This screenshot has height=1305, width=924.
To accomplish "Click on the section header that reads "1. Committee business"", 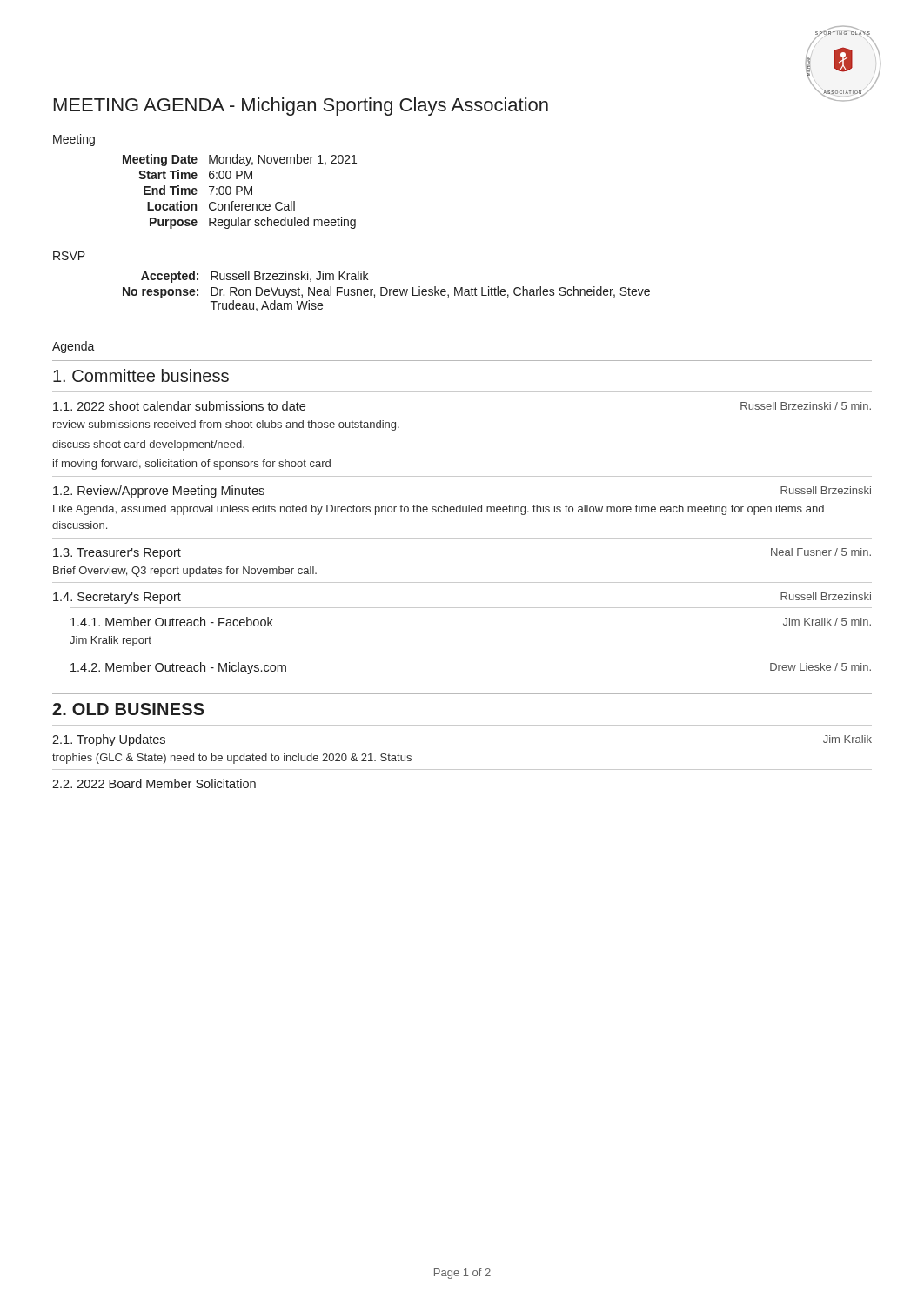I will pyautogui.click(x=141, y=376).
